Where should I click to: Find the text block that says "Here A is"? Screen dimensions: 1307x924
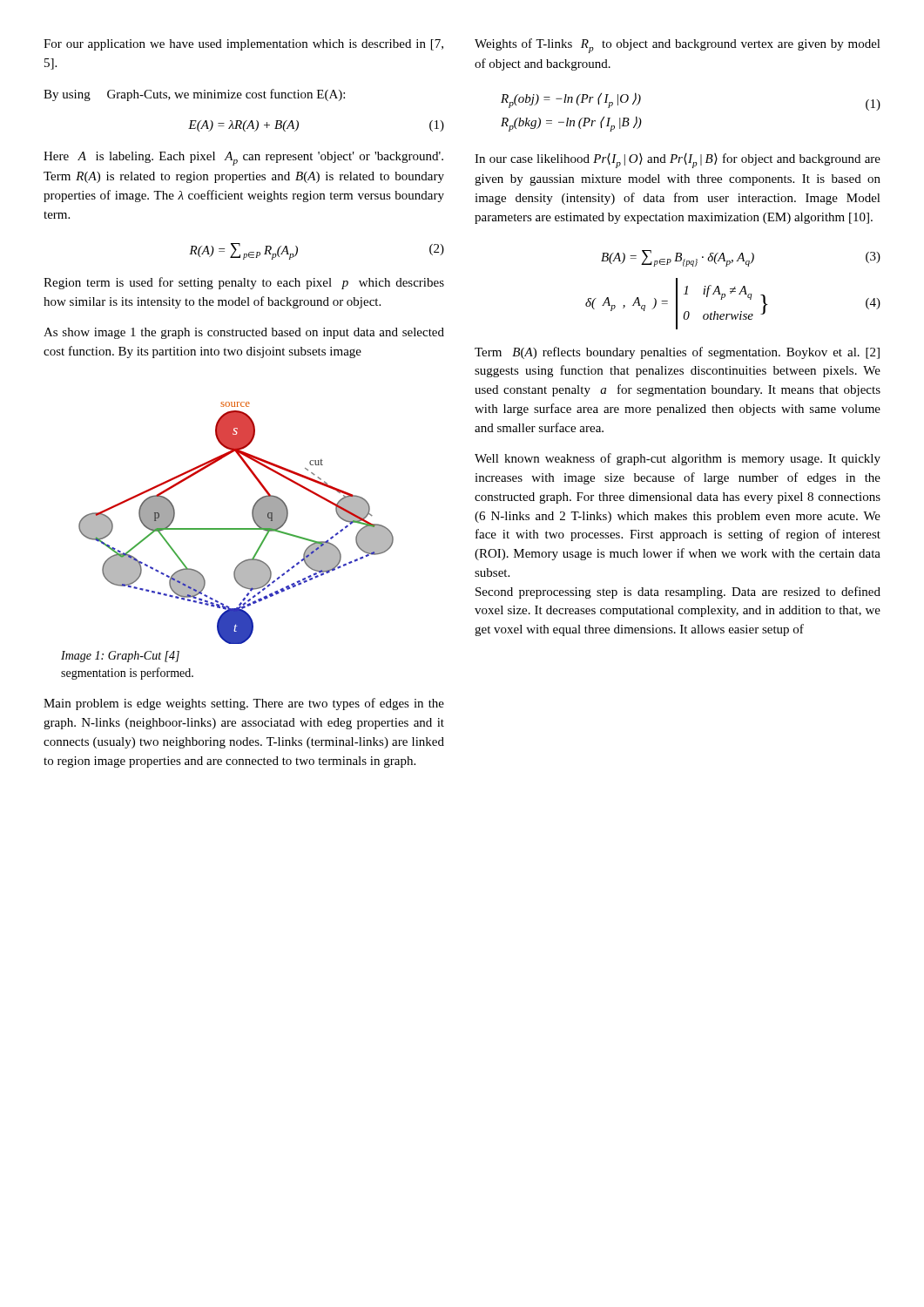pyautogui.click(x=244, y=185)
